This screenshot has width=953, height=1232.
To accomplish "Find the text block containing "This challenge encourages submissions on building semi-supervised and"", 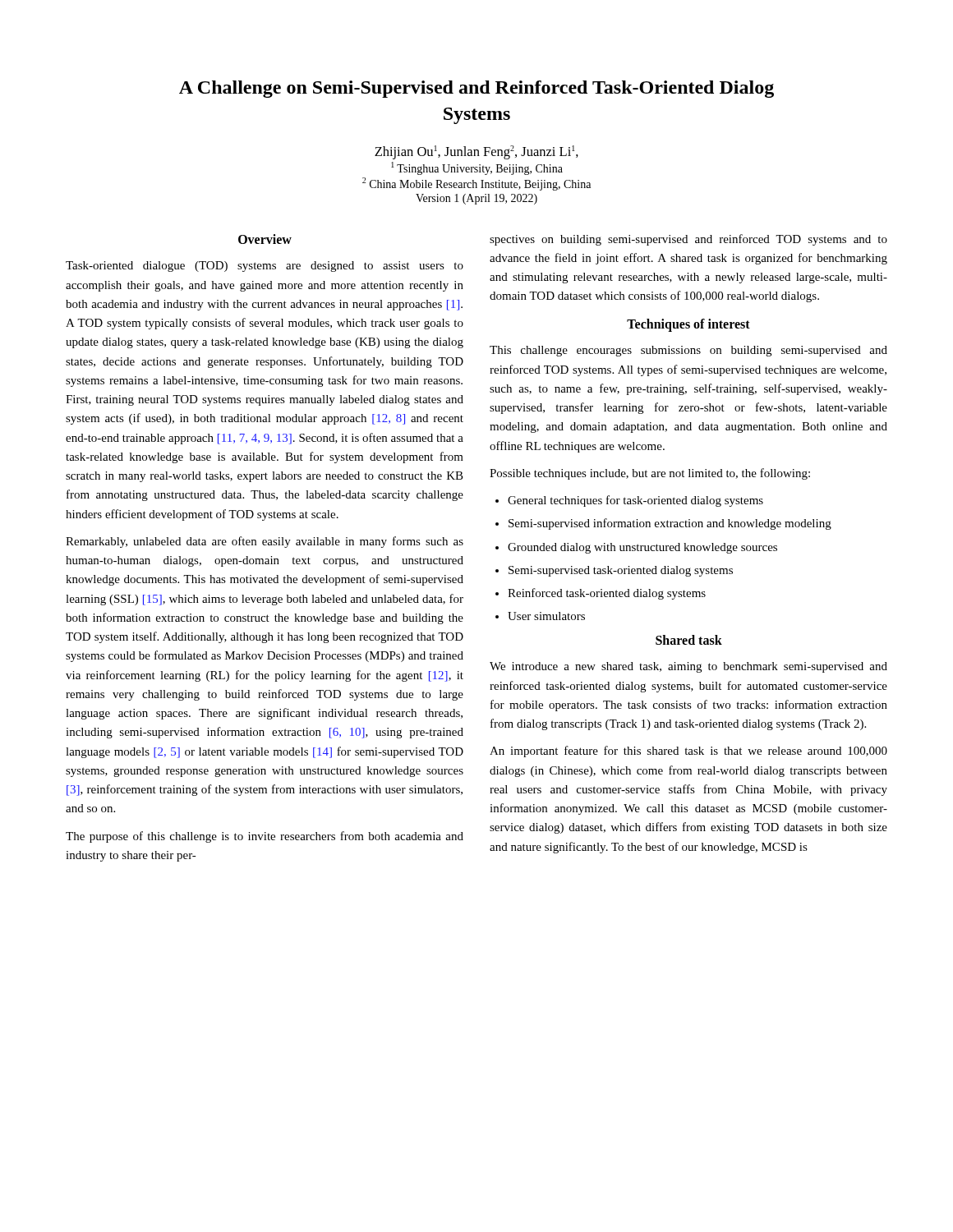I will 688,398.
